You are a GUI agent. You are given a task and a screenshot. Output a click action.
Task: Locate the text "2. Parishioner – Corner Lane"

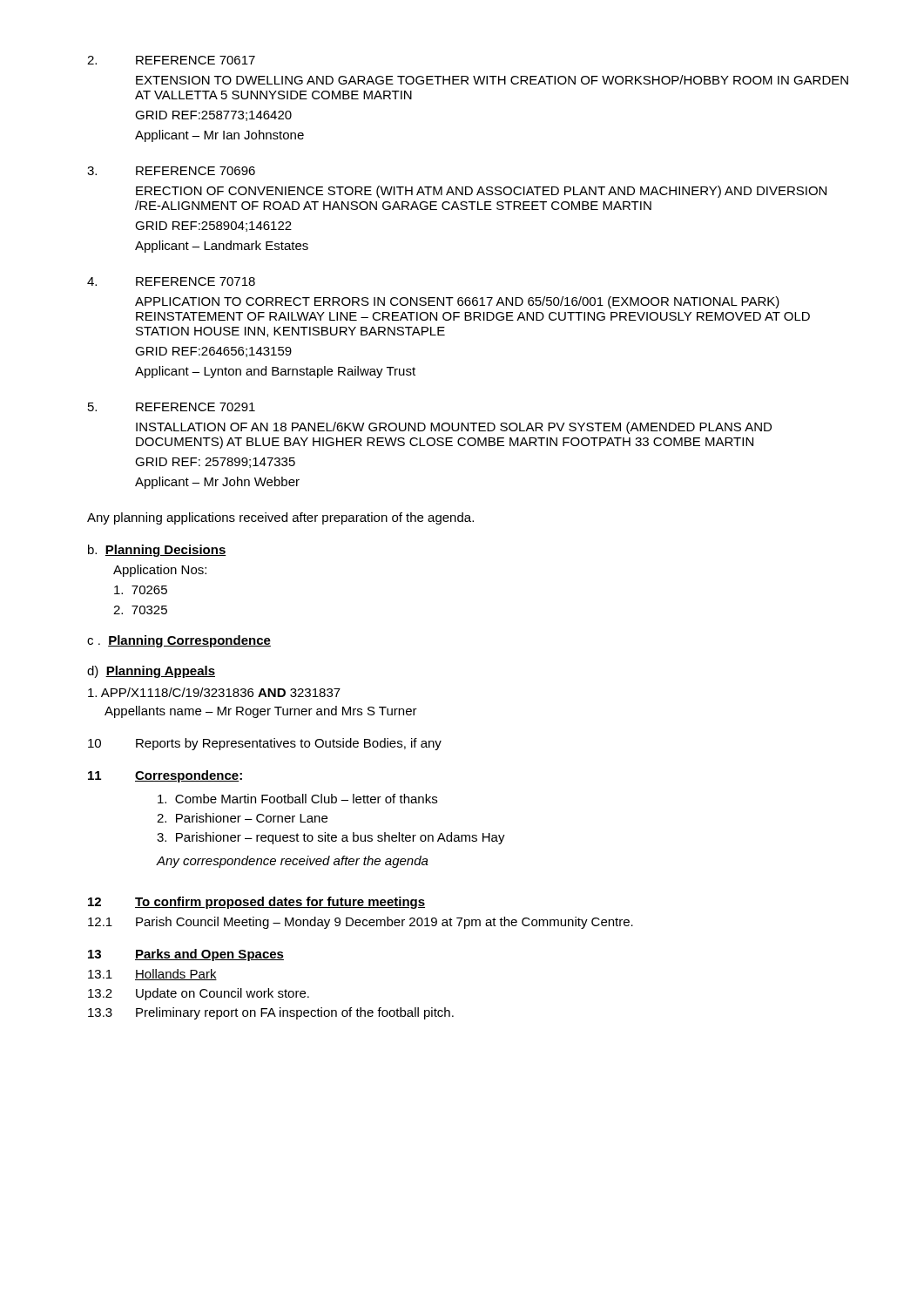click(x=242, y=818)
